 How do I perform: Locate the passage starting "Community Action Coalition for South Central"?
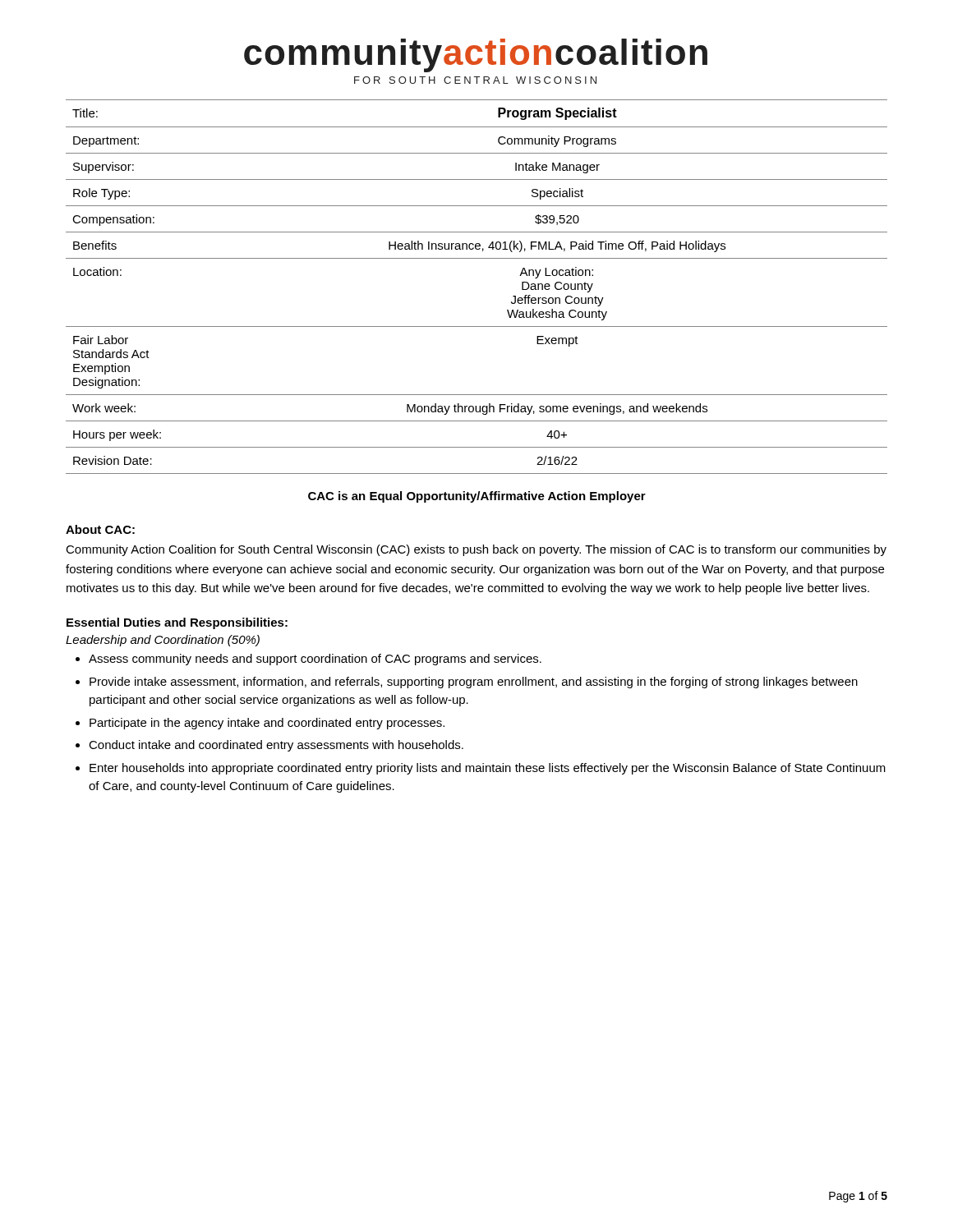tap(476, 569)
